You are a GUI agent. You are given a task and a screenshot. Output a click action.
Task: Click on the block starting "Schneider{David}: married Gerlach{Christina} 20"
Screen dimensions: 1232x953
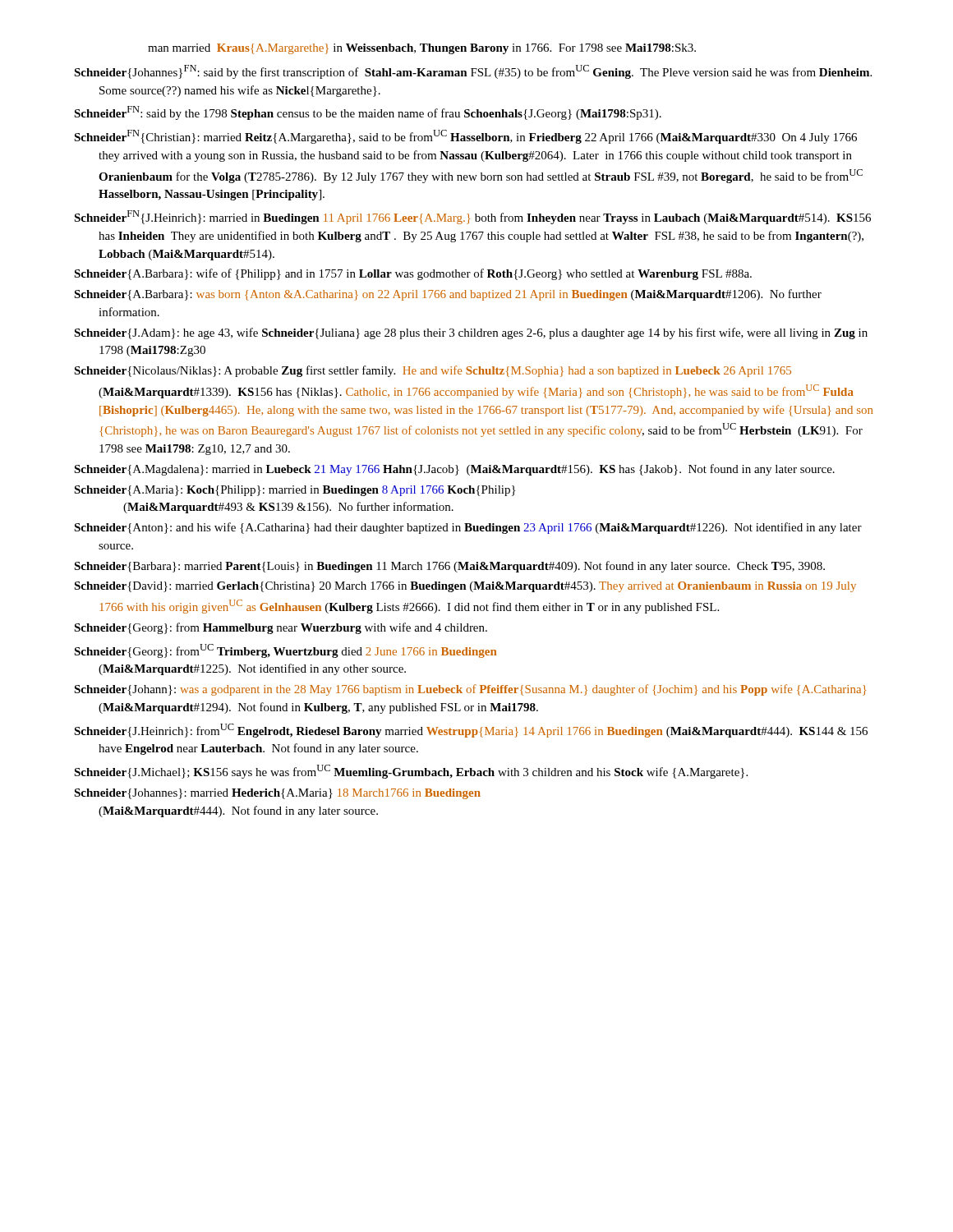465,596
